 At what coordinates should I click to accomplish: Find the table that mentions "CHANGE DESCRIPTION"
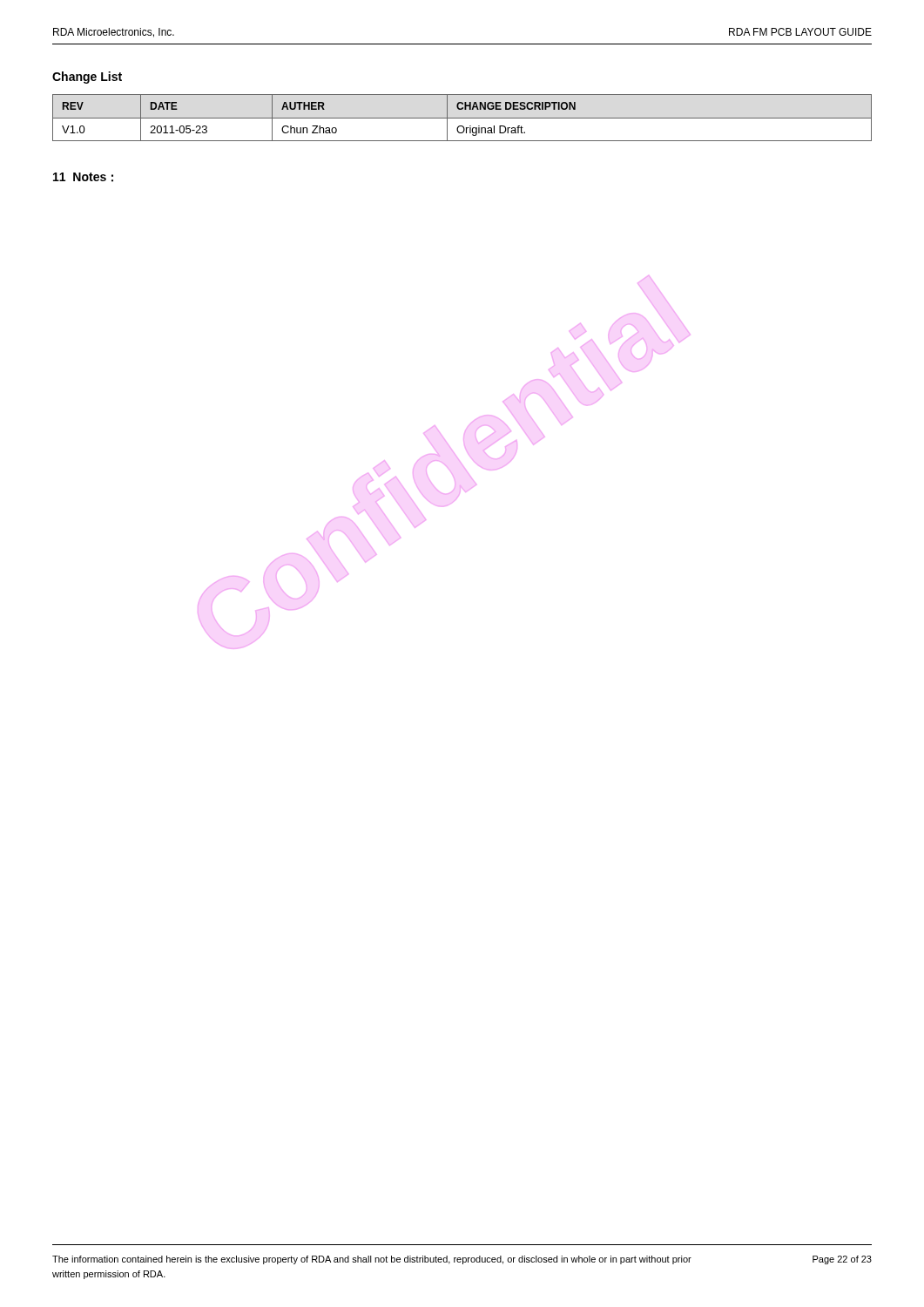point(462,118)
